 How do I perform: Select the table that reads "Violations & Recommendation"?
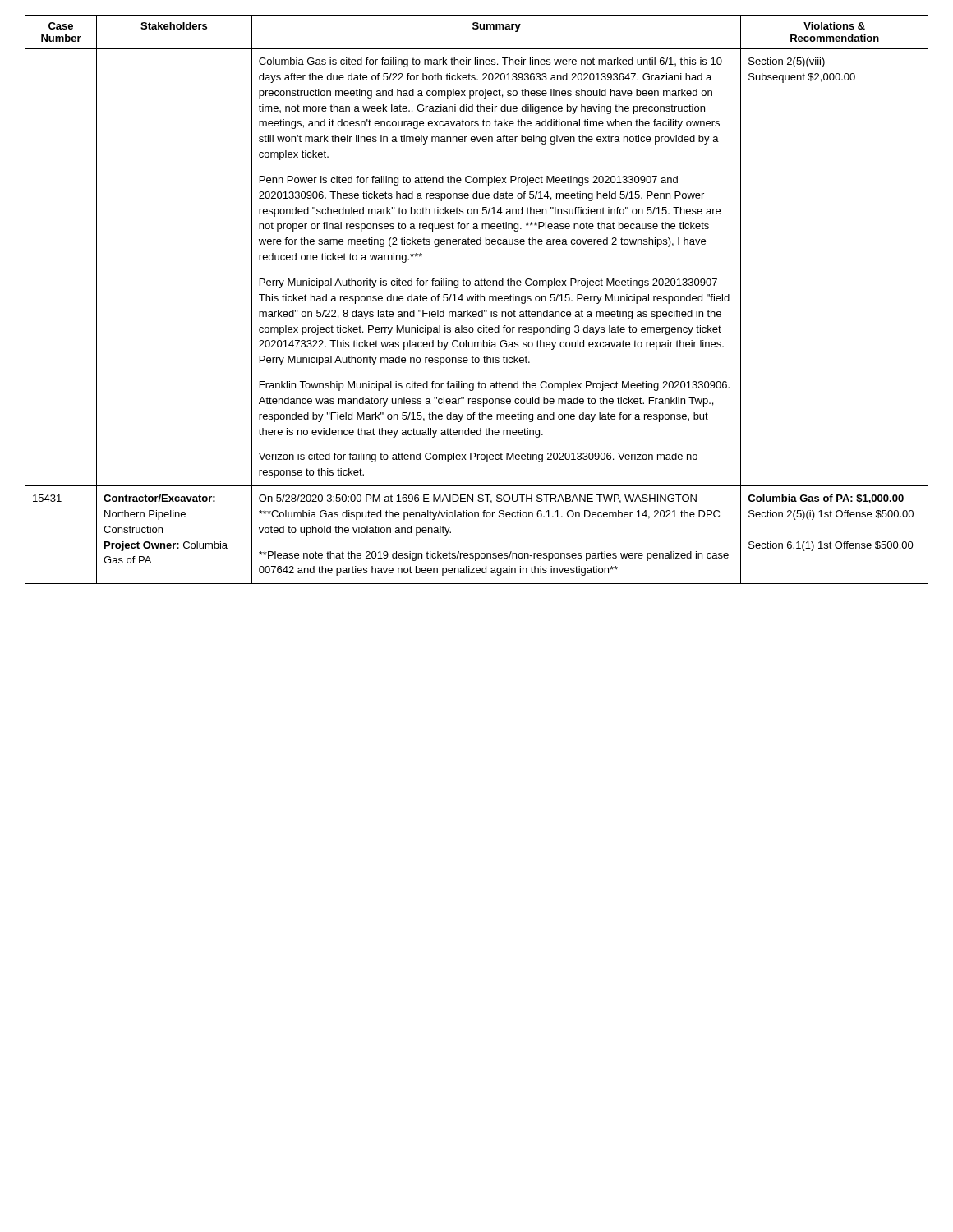coord(476,299)
